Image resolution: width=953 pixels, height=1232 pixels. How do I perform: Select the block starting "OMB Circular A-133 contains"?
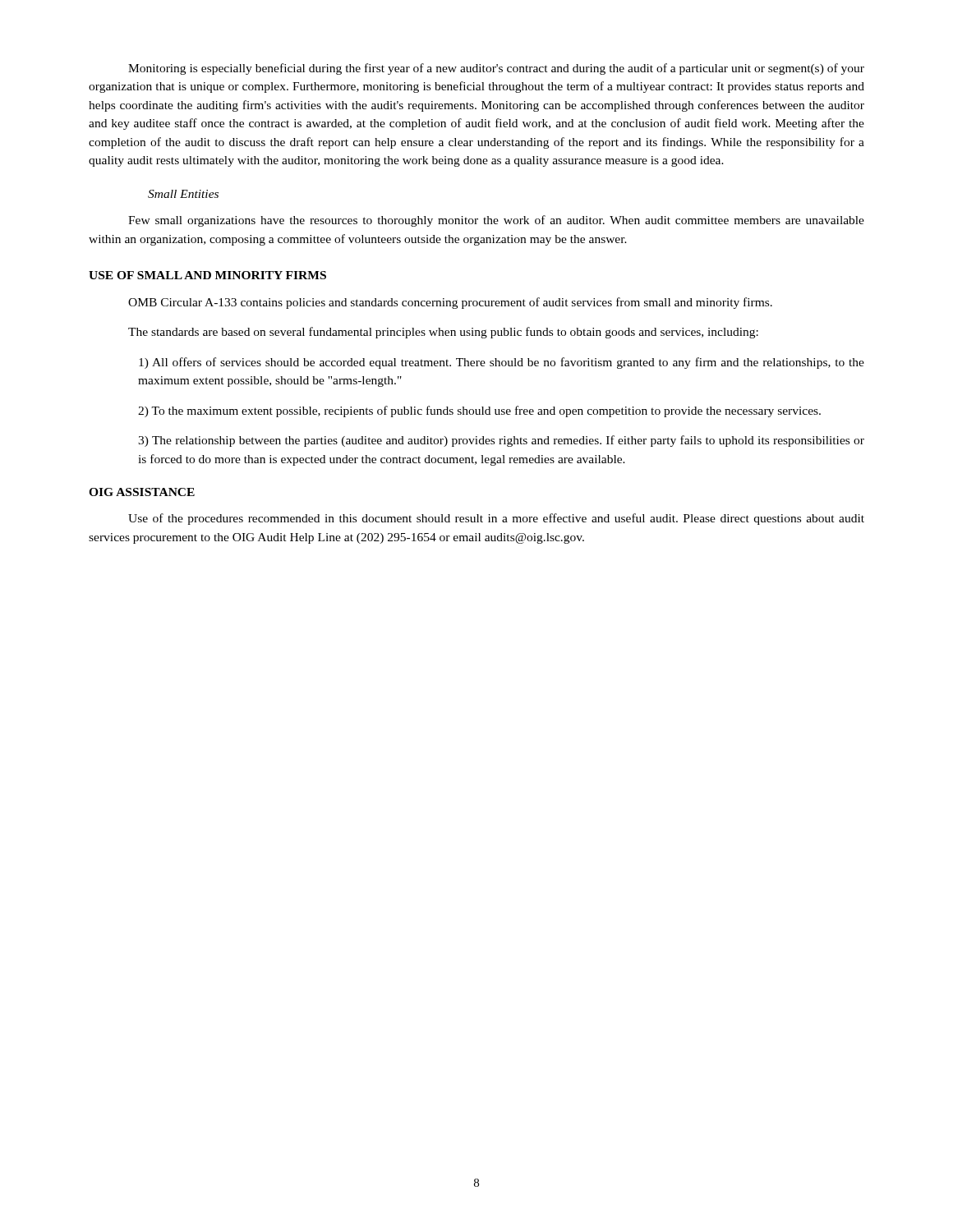(476, 302)
